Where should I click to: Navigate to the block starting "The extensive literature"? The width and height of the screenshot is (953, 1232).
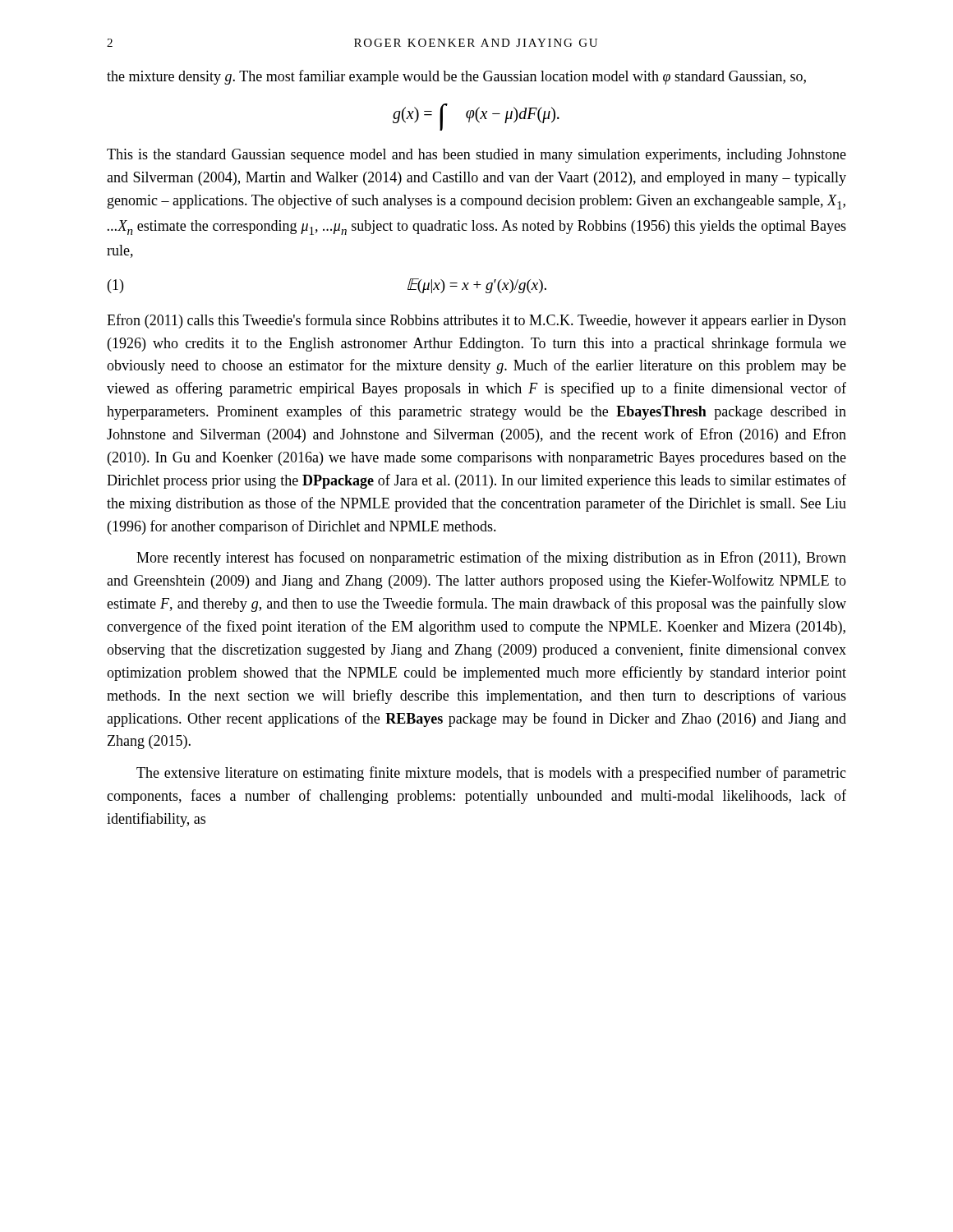(476, 797)
